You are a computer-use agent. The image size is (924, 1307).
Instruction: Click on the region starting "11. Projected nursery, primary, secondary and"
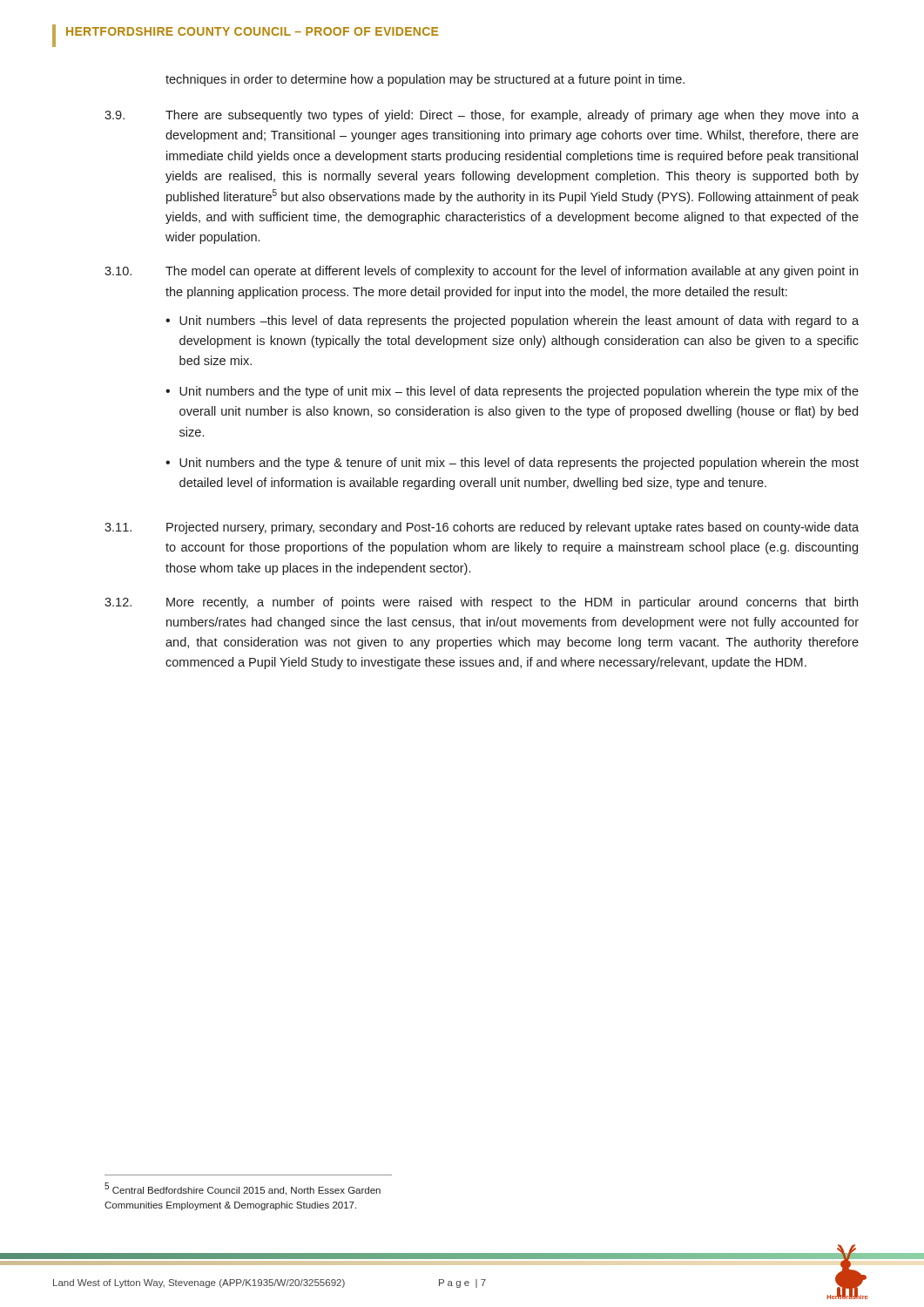[x=482, y=548]
